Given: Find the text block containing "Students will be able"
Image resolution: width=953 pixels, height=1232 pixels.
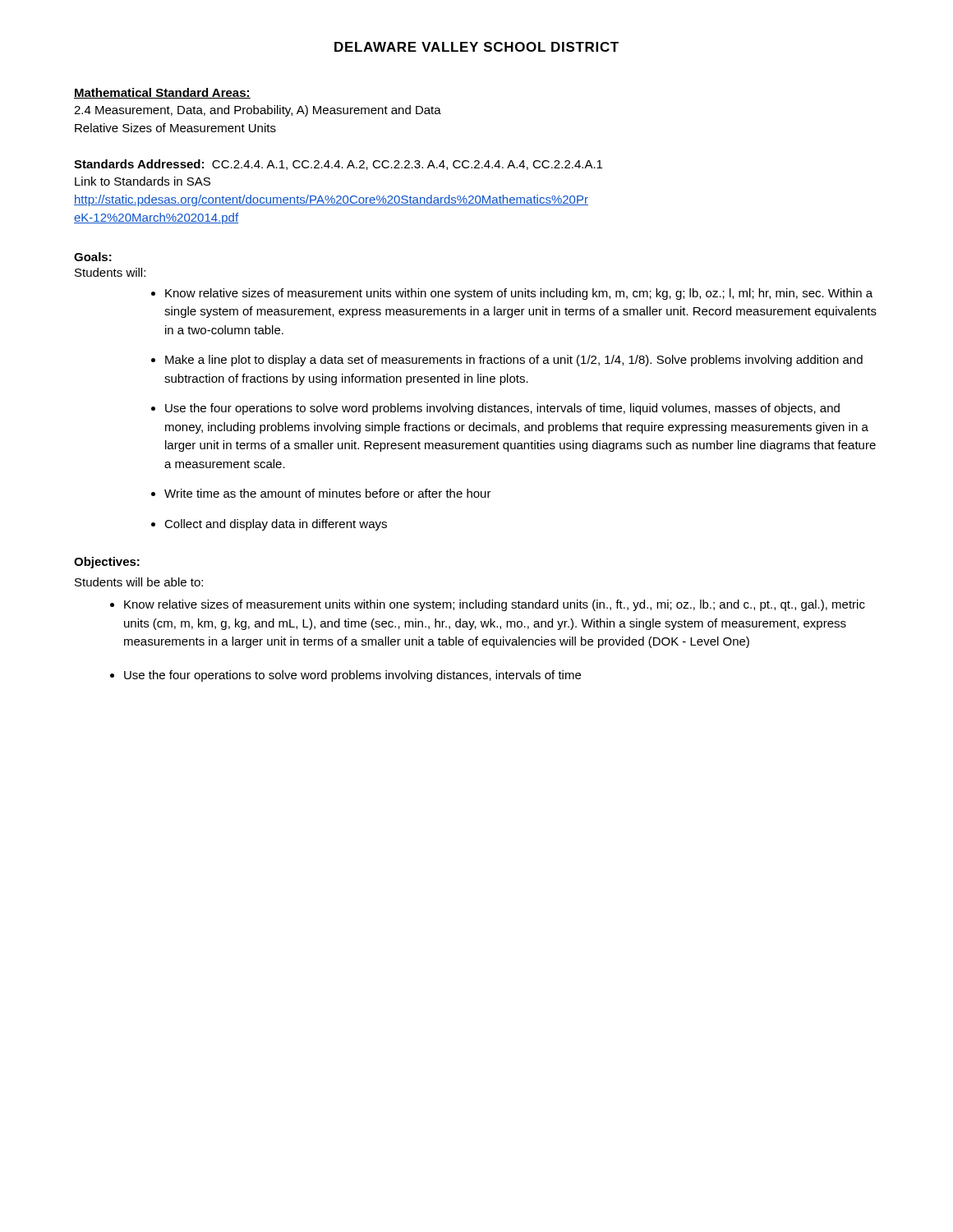Looking at the screenshot, I should tap(139, 582).
